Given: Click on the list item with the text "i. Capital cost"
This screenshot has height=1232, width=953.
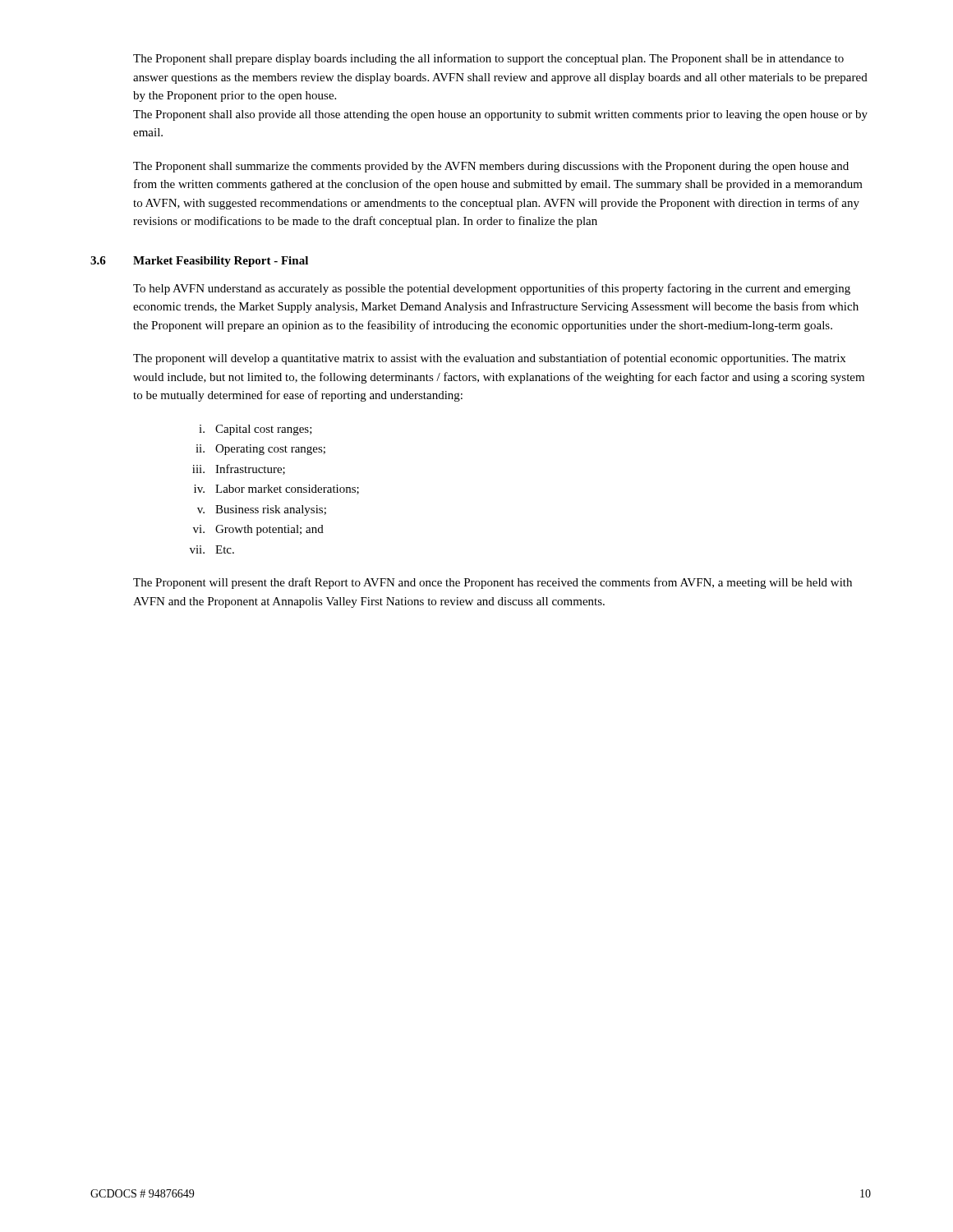Looking at the screenshot, I should point(256,430).
